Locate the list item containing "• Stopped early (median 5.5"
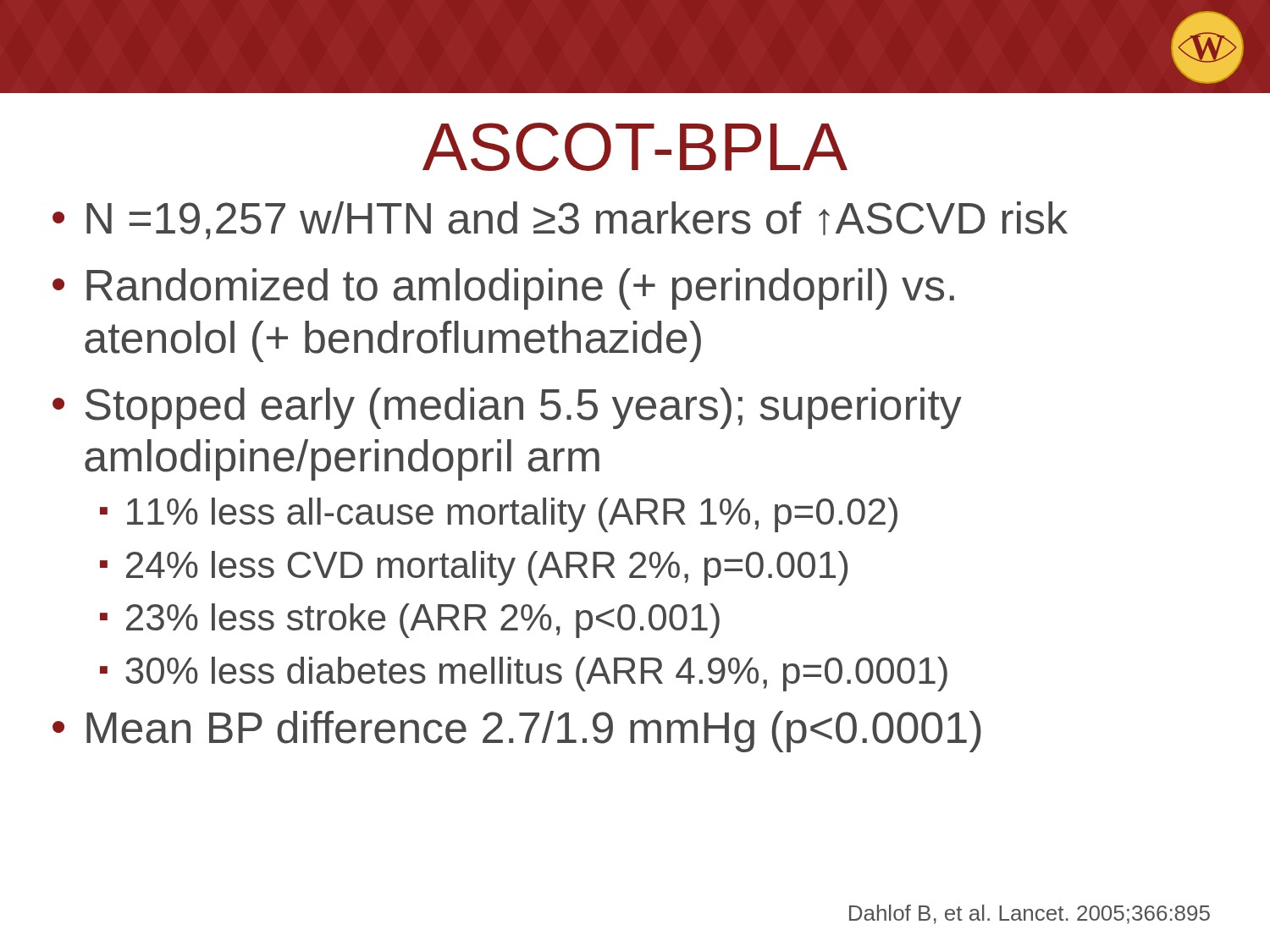 [x=506, y=431]
